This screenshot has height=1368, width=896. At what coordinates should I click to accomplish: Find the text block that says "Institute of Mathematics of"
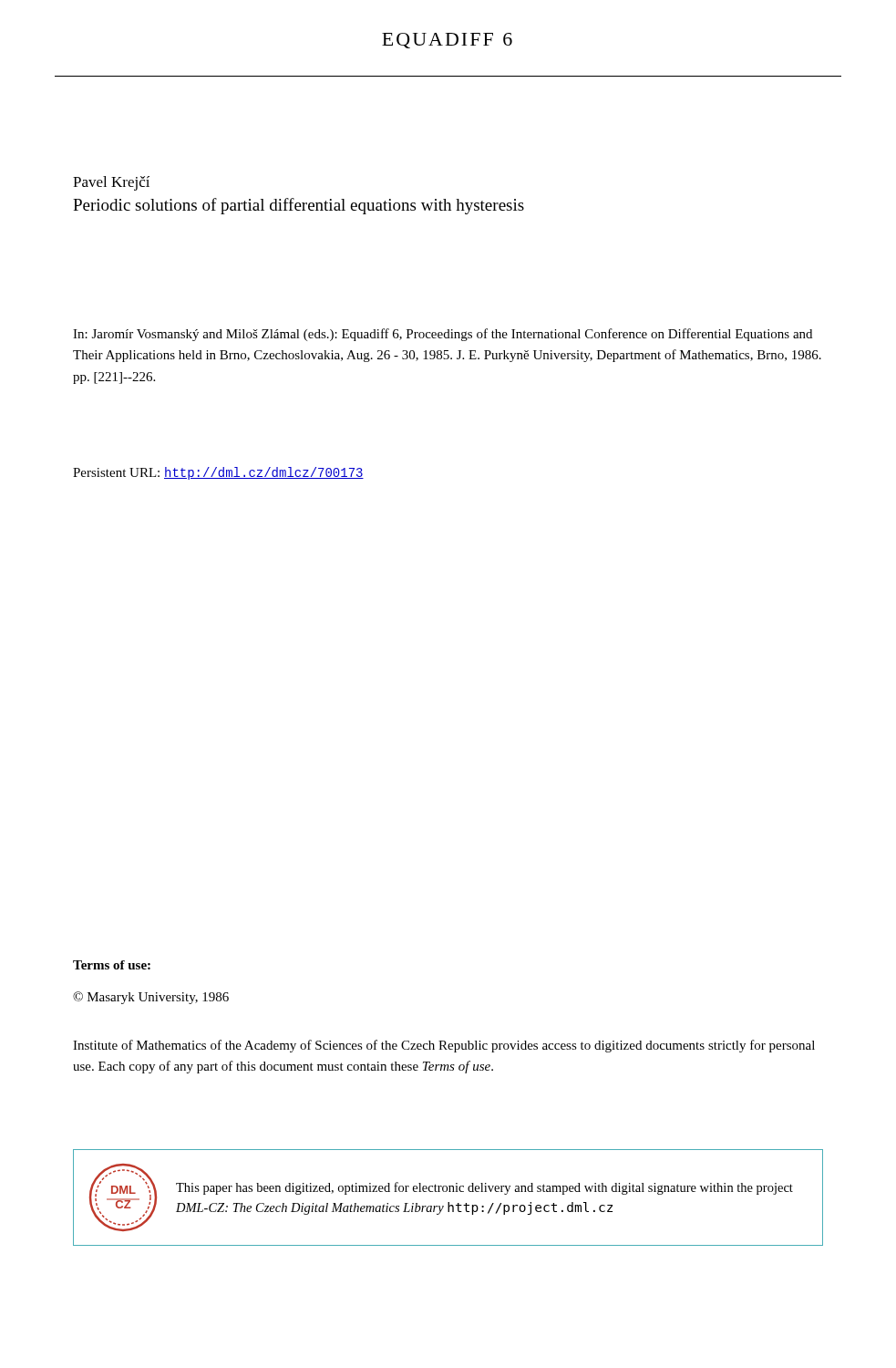444,1056
